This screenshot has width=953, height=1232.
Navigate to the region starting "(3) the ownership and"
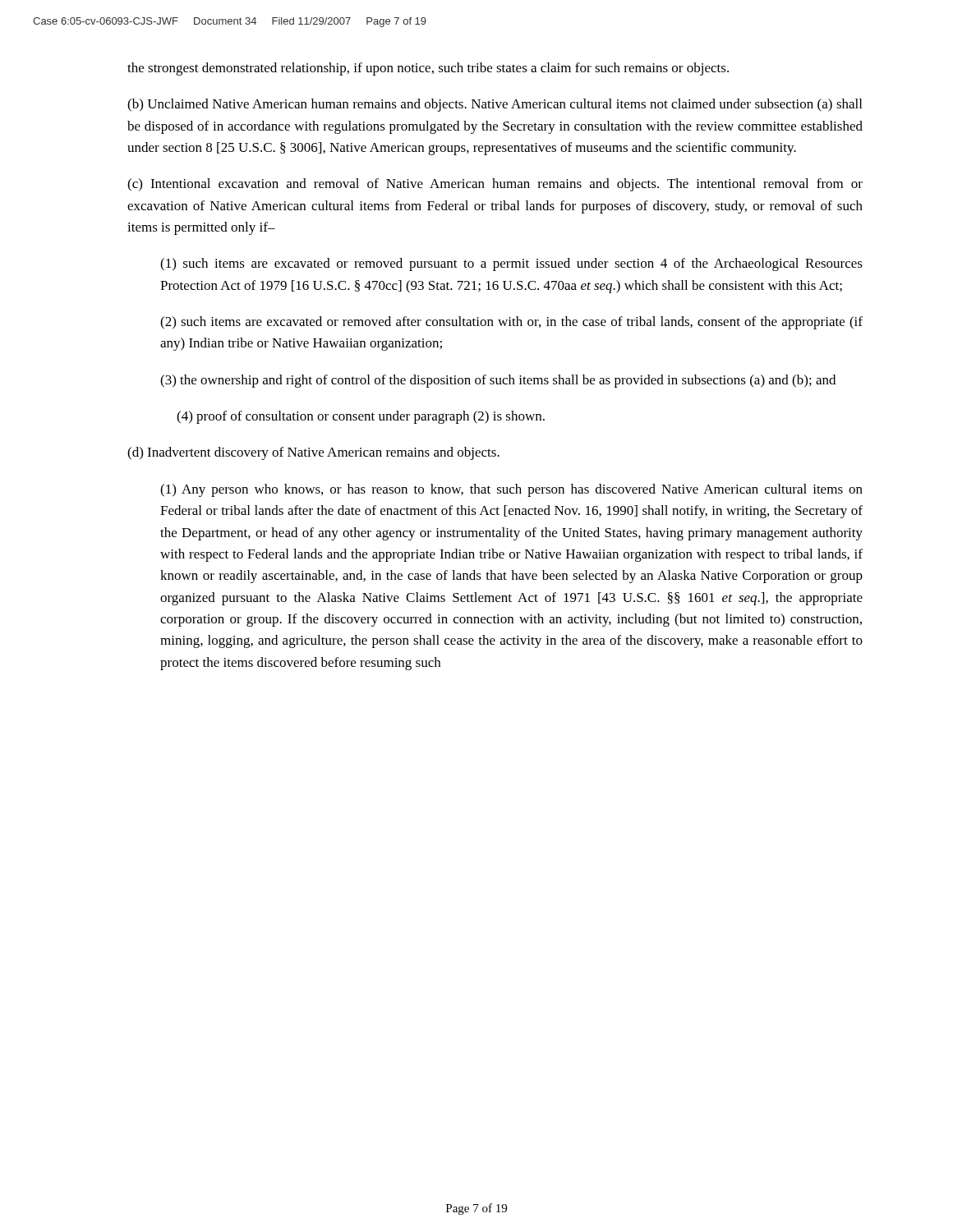point(498,380)
